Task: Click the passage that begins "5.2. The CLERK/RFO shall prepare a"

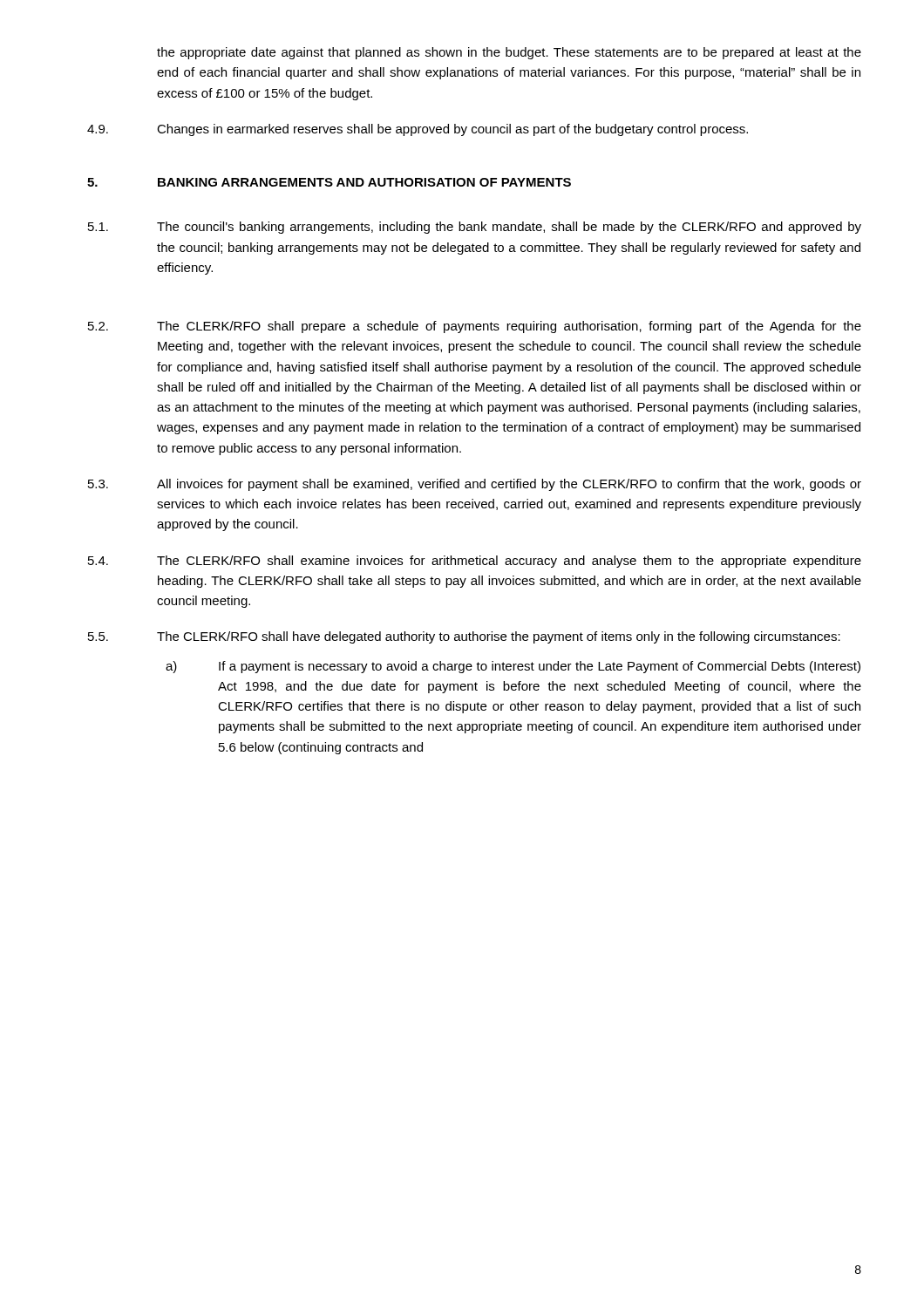Action: click(x=474, y=387)
